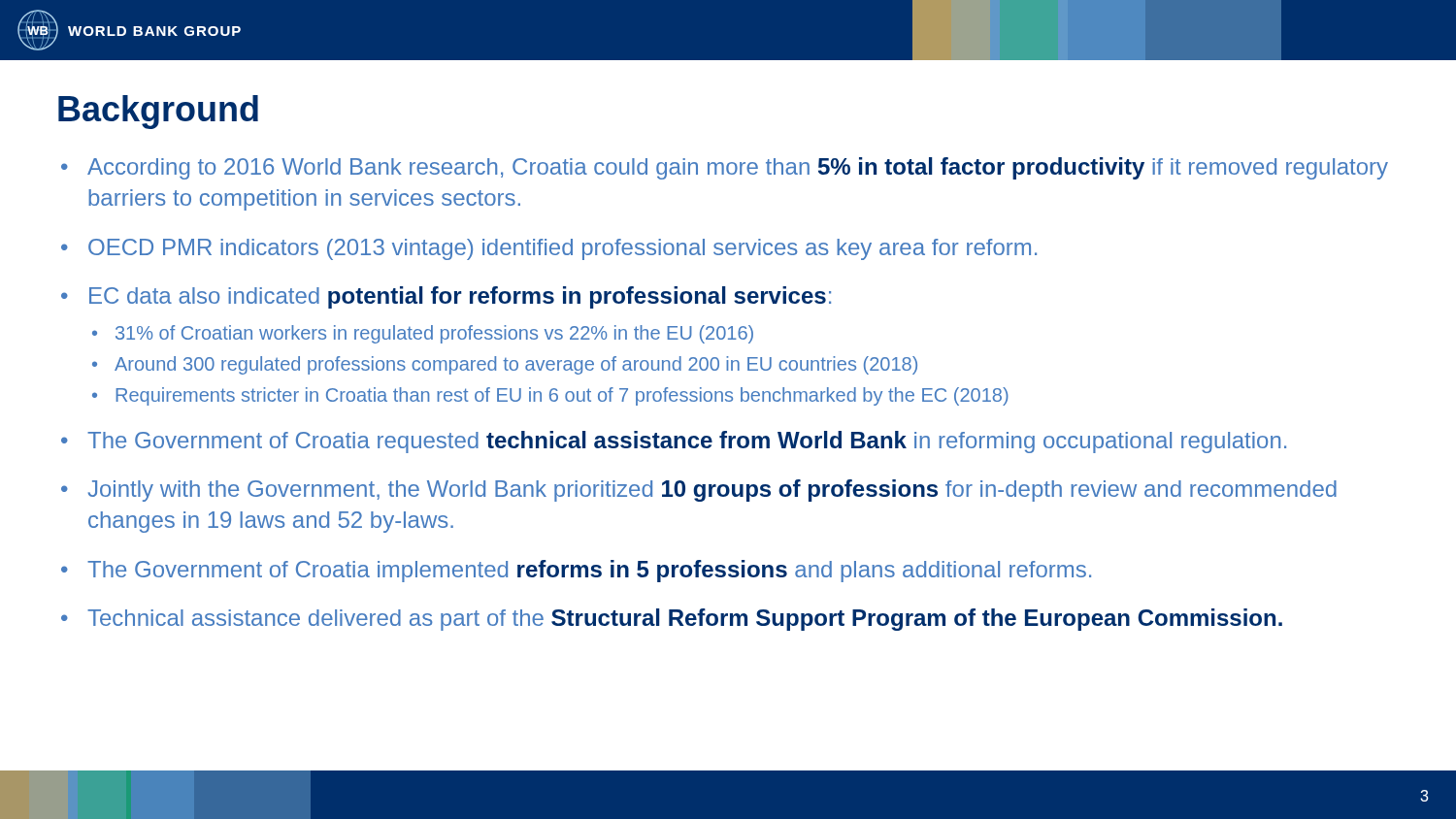The image size is (1456, 819).
Task: Locate the list item containing "31% of Croatian workers in regulated professions vs"
Action: click(x=435, y=332)
